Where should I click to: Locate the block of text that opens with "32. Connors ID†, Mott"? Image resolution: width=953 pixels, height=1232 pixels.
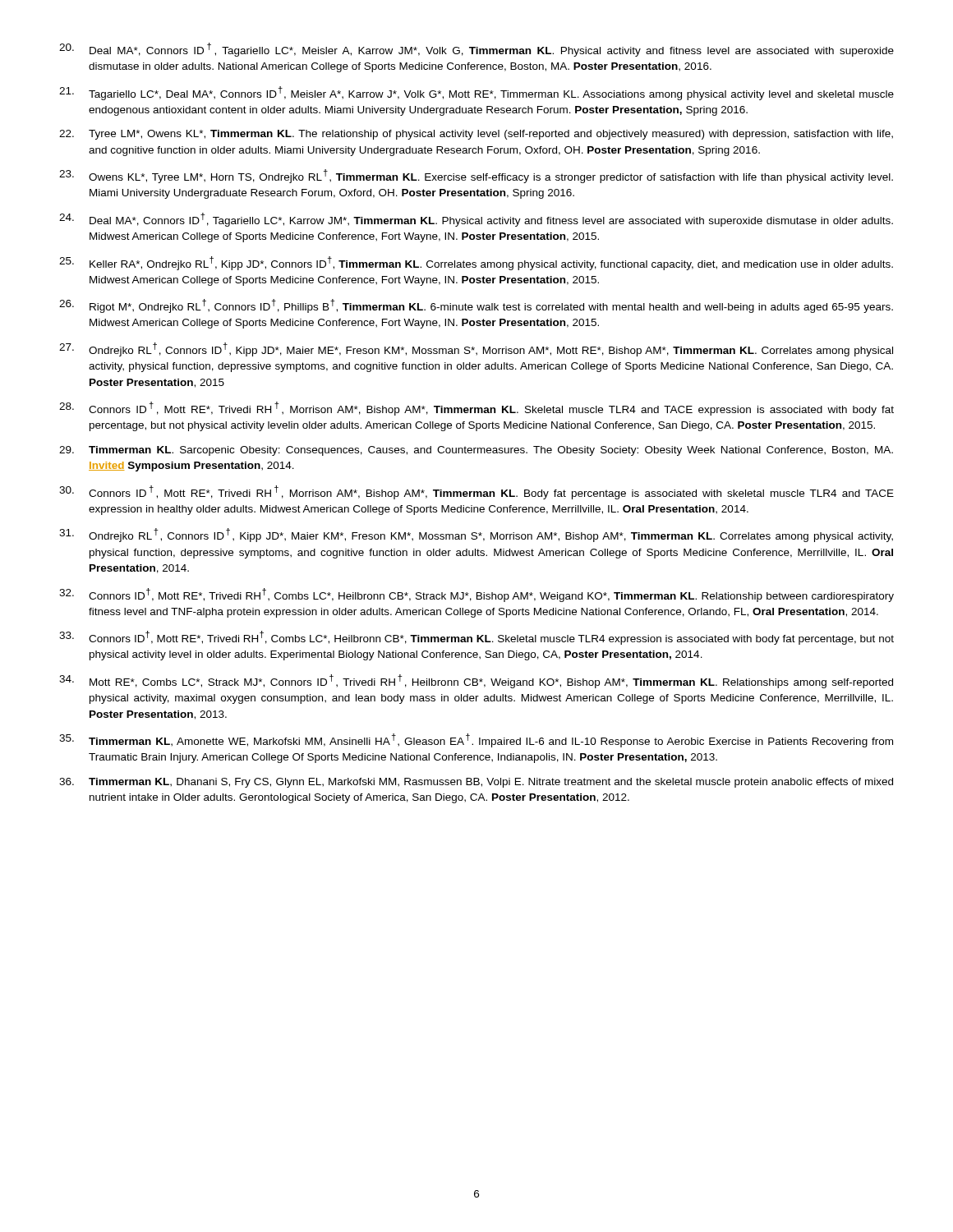point(476,602)
